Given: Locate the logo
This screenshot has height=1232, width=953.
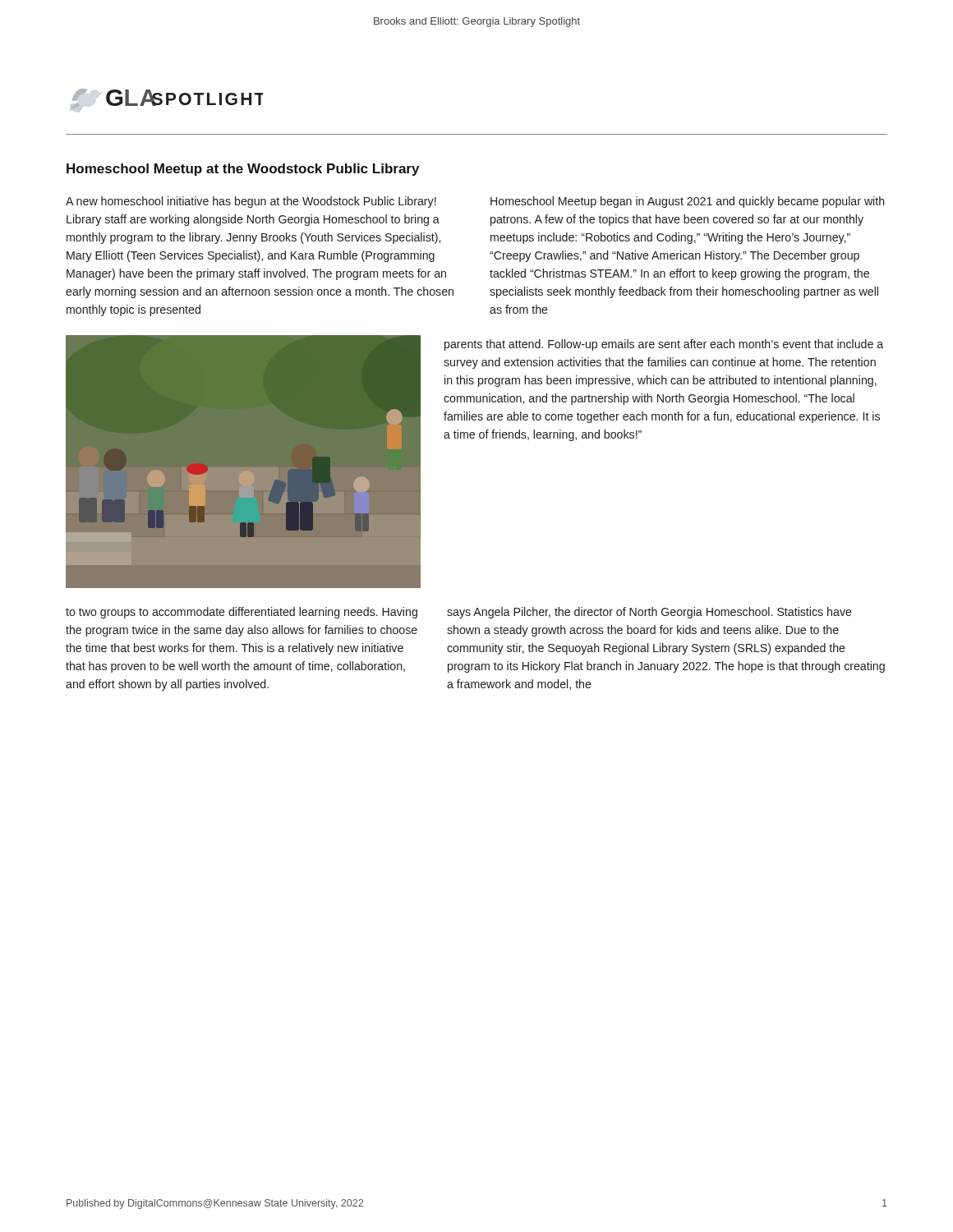Looking at the screenshot, I should tap(476, 101).
